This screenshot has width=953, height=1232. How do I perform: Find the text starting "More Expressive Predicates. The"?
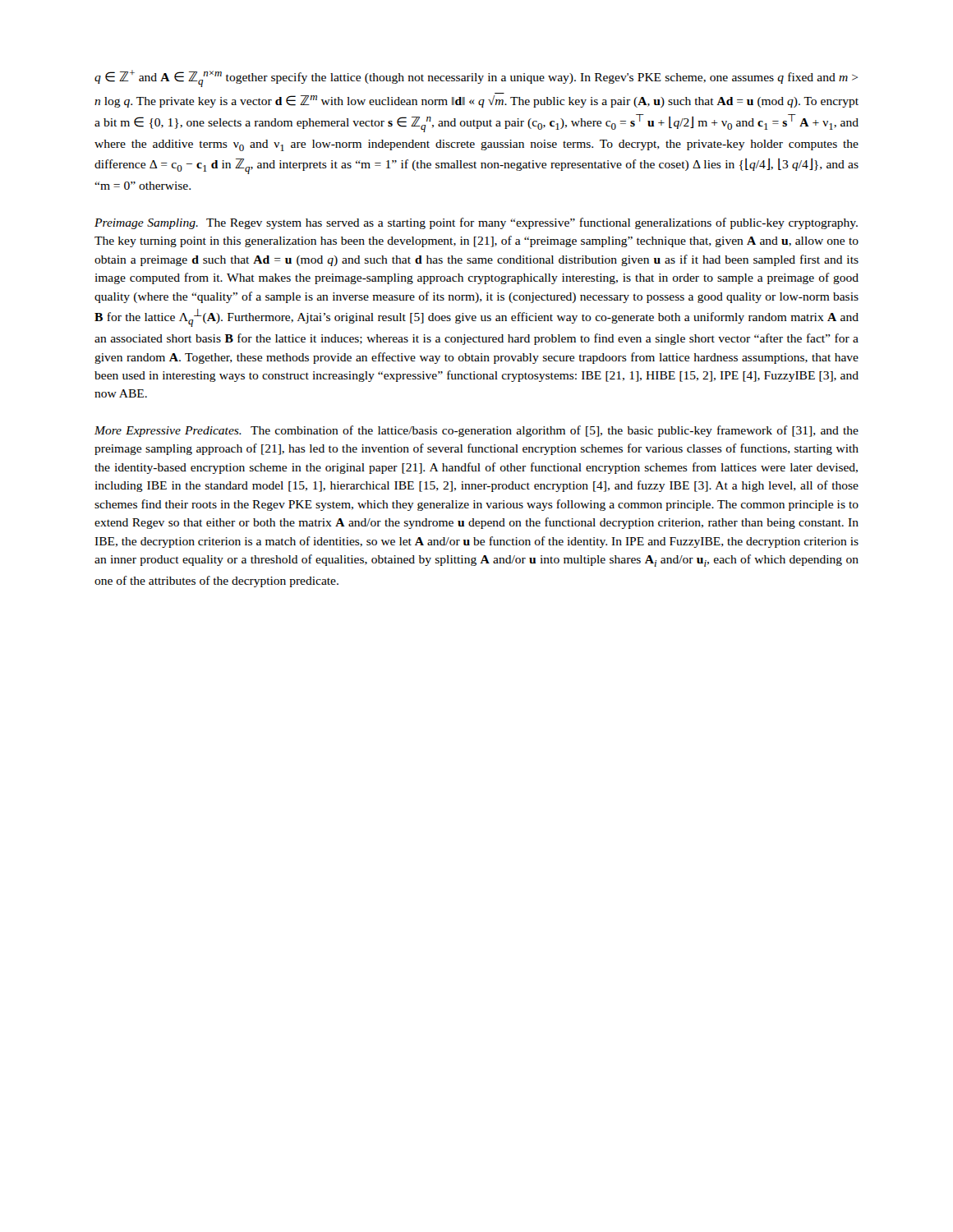coord(476,505)
